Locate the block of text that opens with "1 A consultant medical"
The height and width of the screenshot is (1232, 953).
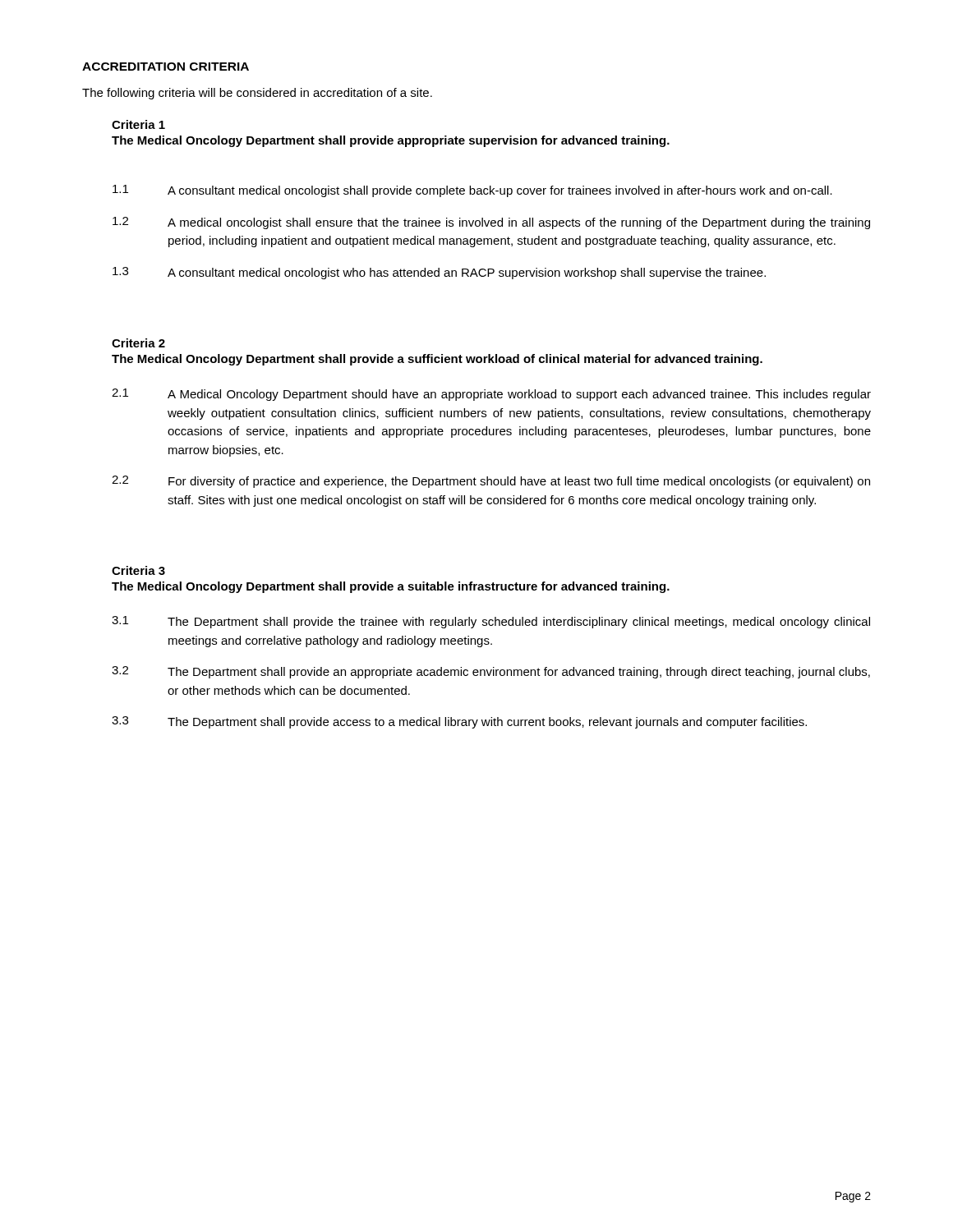tap(491, 191)
